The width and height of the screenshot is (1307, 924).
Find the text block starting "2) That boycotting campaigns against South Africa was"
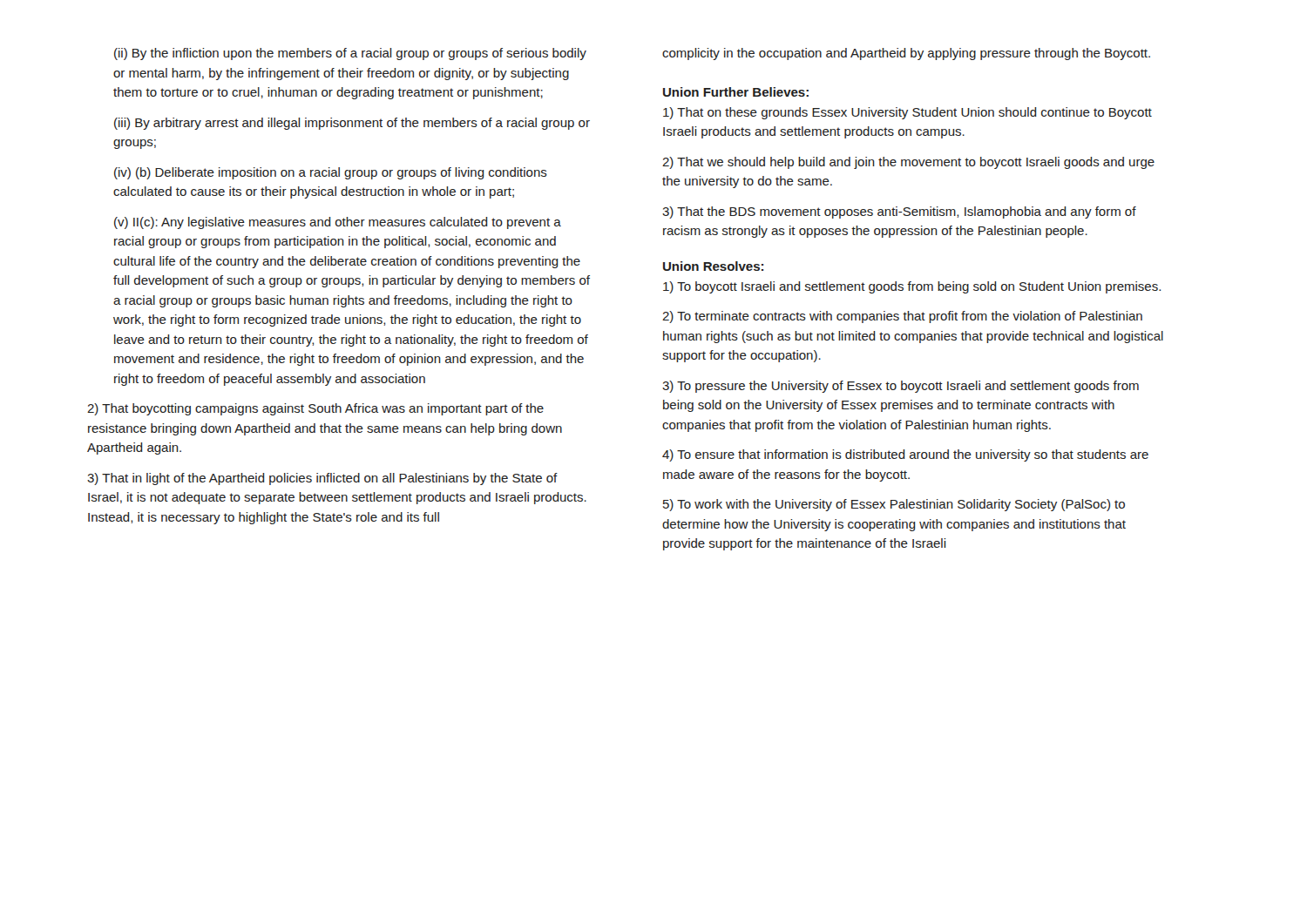(325, 428)
